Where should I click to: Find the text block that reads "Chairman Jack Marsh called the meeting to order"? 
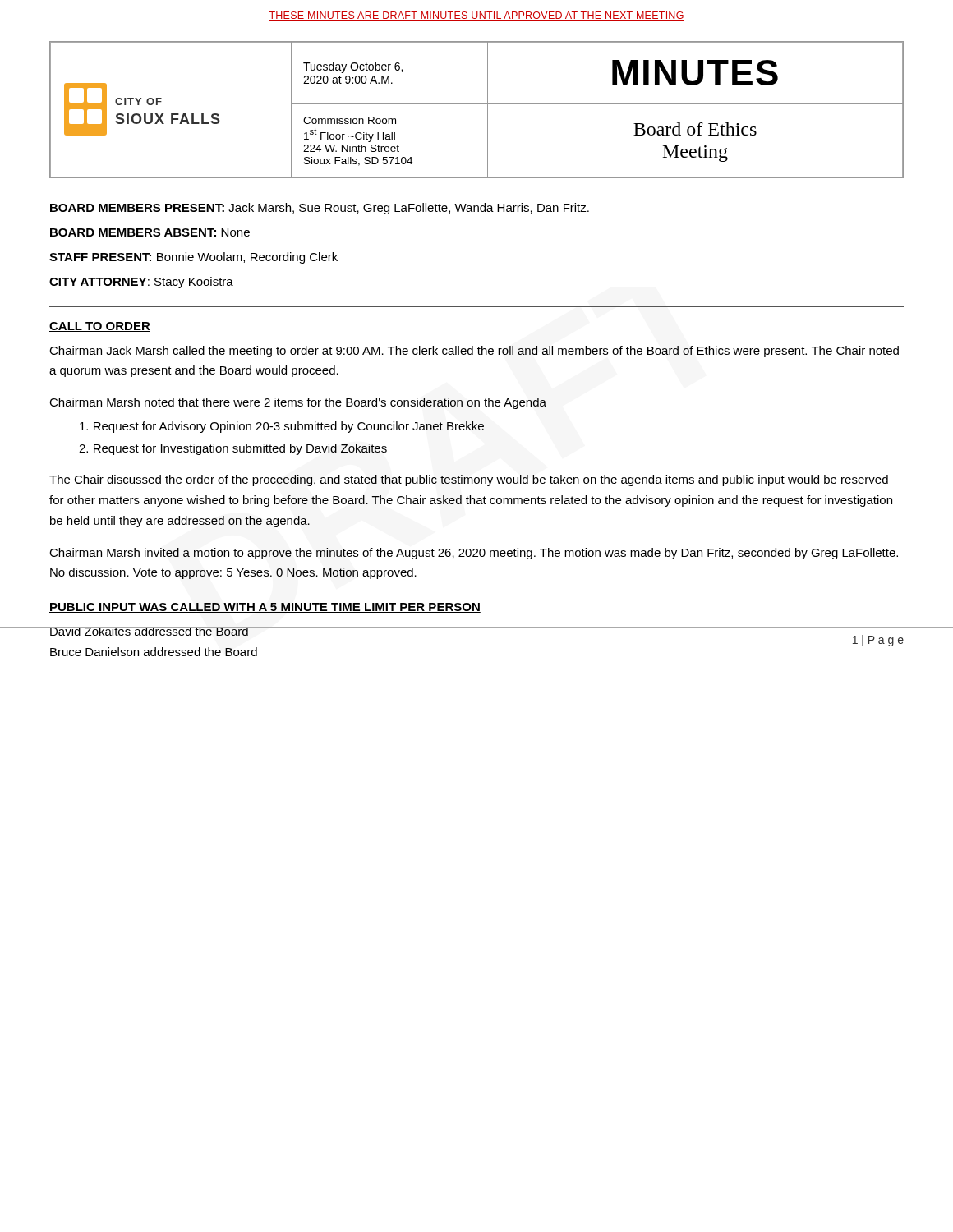point(474,360)
